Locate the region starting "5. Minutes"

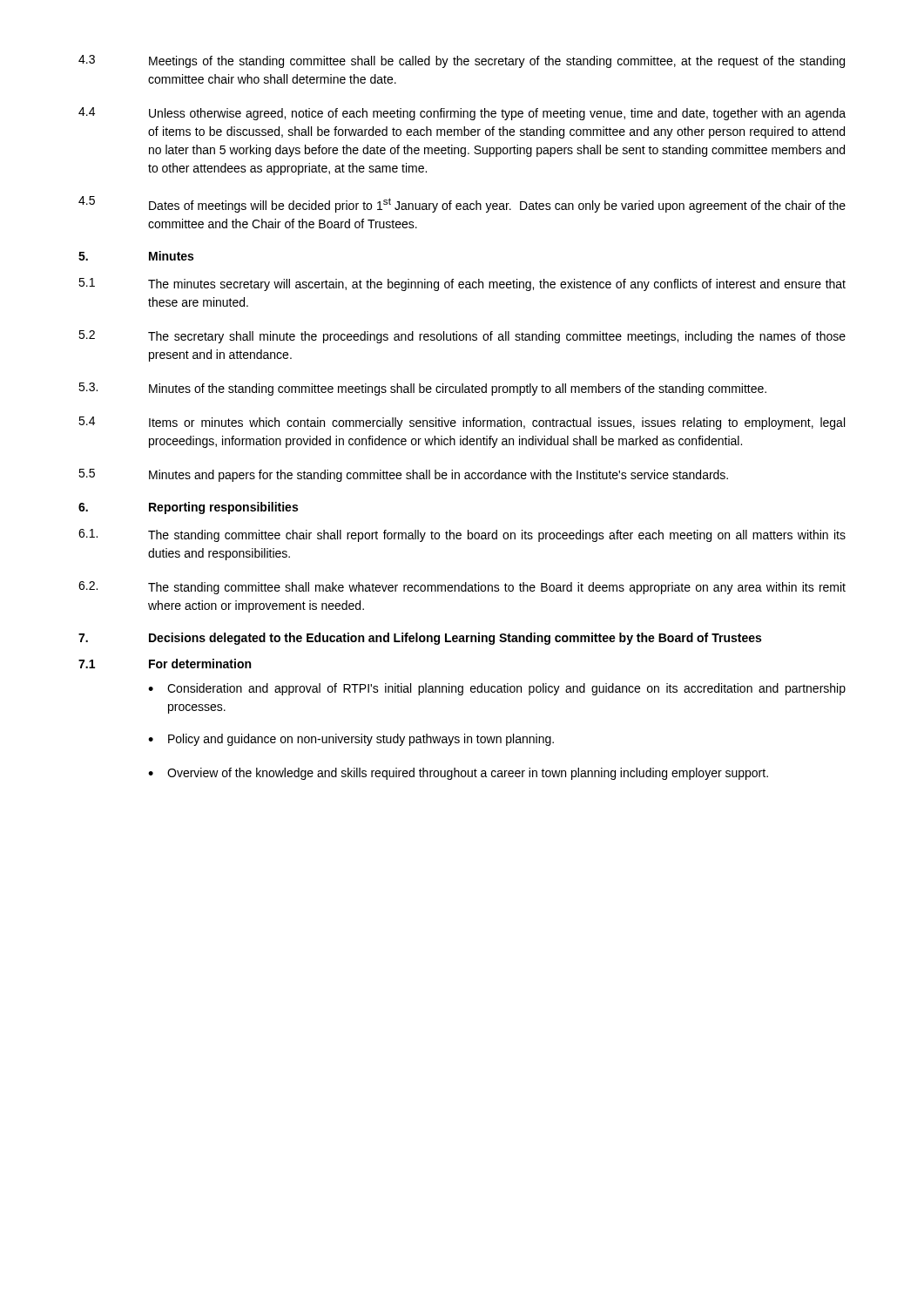[x=83, y=256]
